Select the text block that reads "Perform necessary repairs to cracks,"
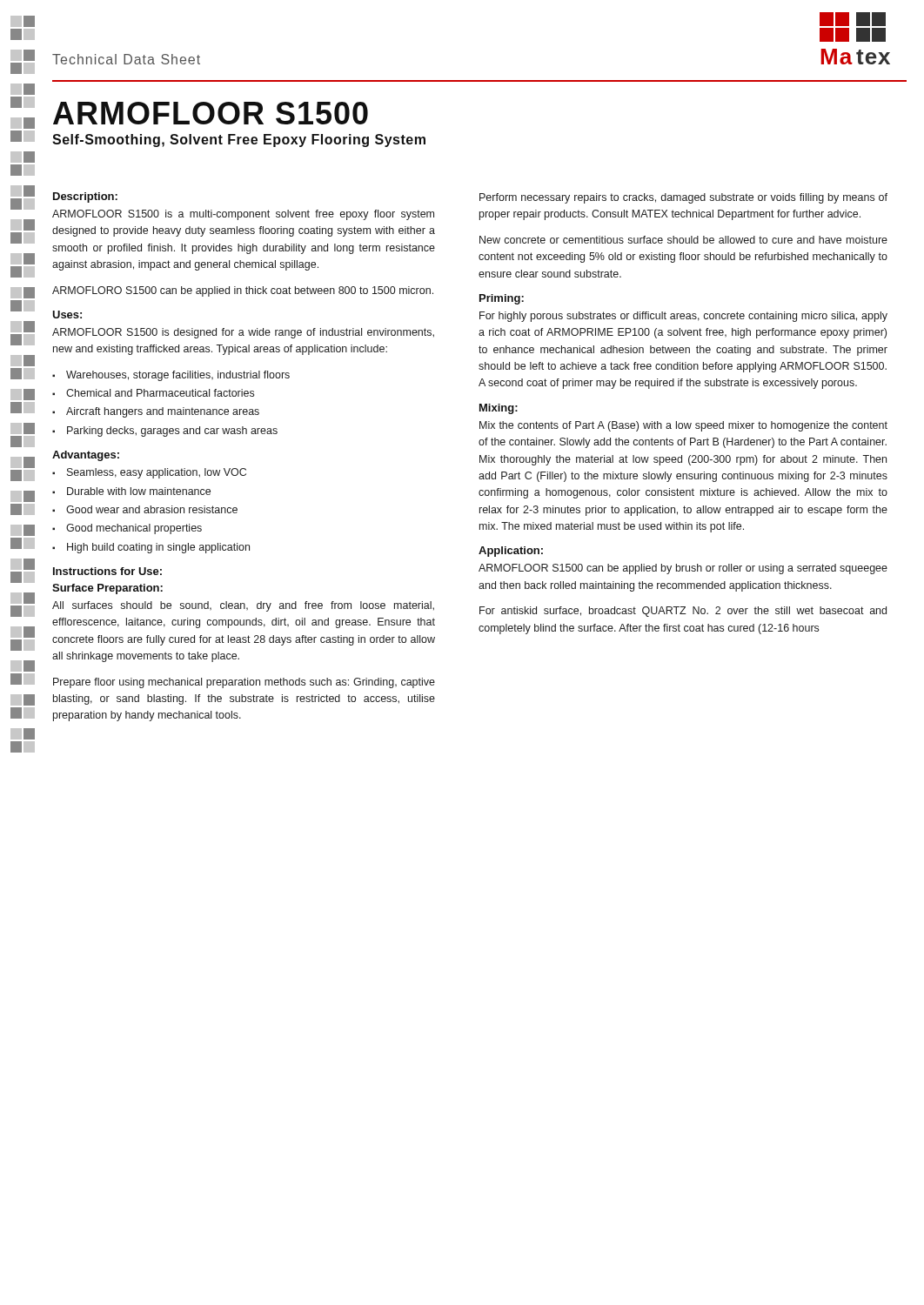Screen dimensions: 1305x924 pyautogui.click(x=683, y=207)
